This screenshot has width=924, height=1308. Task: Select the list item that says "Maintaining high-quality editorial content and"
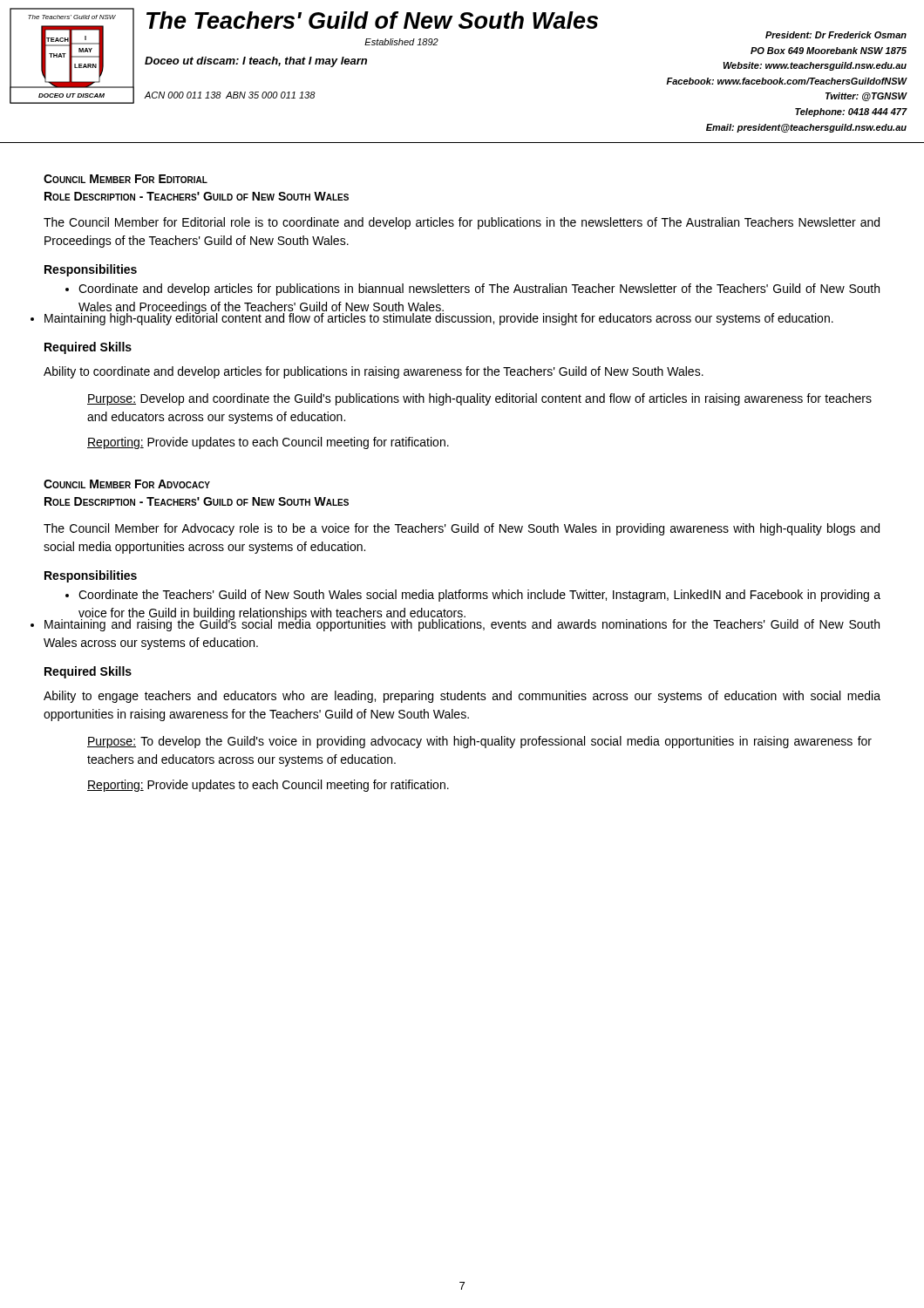462,319
